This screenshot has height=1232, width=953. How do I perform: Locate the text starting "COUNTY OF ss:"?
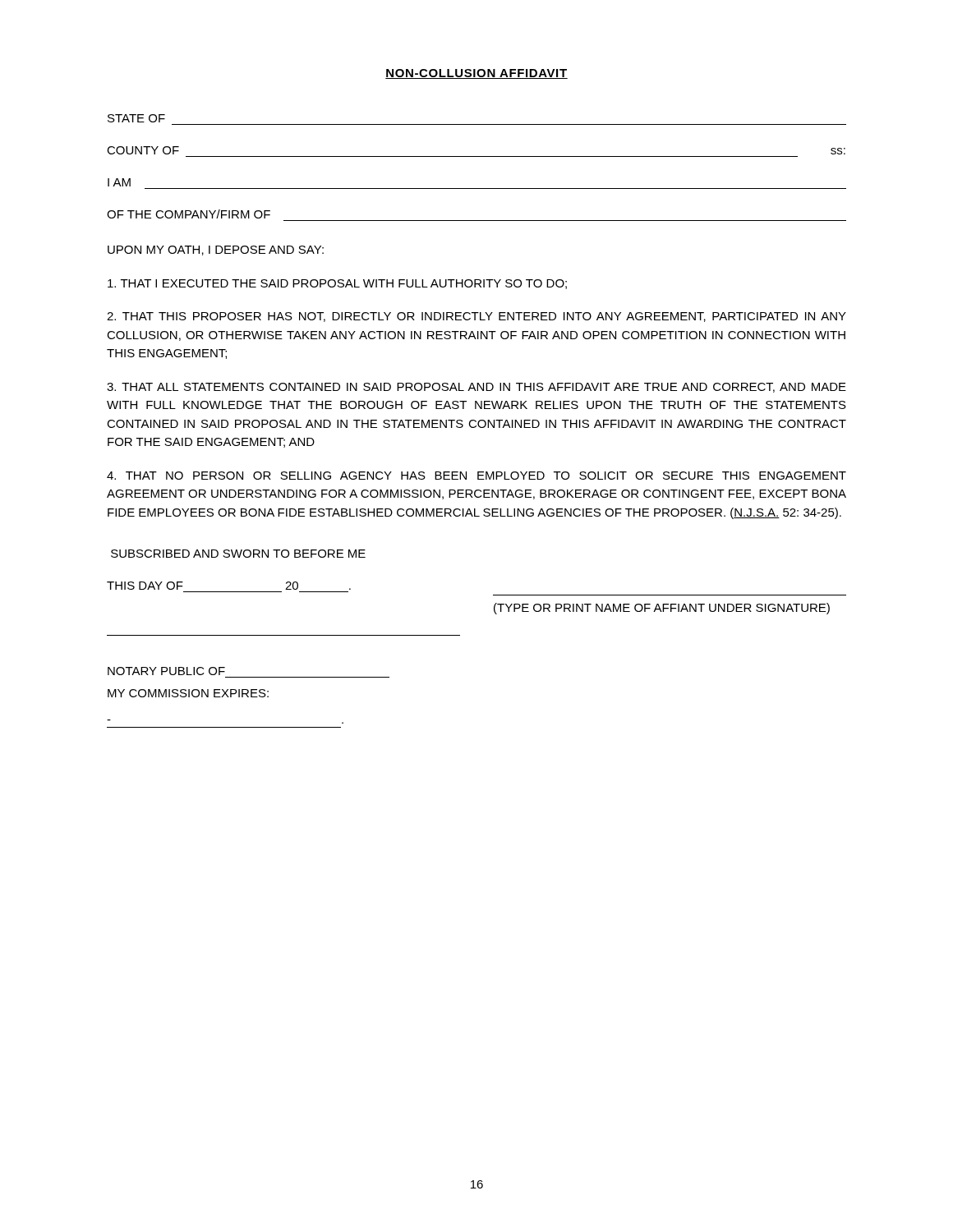point(476,149)
